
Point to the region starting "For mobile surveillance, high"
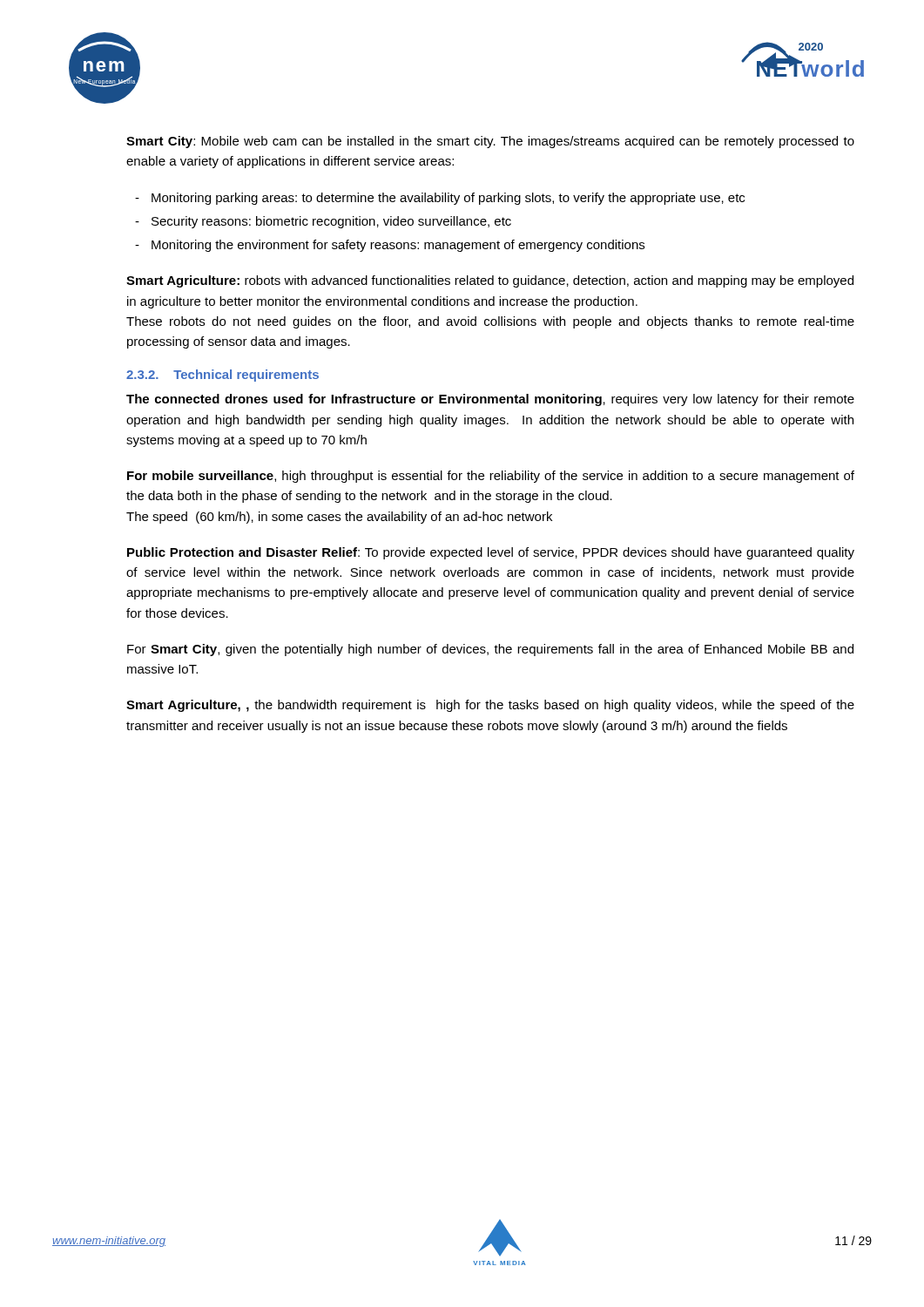coord(490,496)
